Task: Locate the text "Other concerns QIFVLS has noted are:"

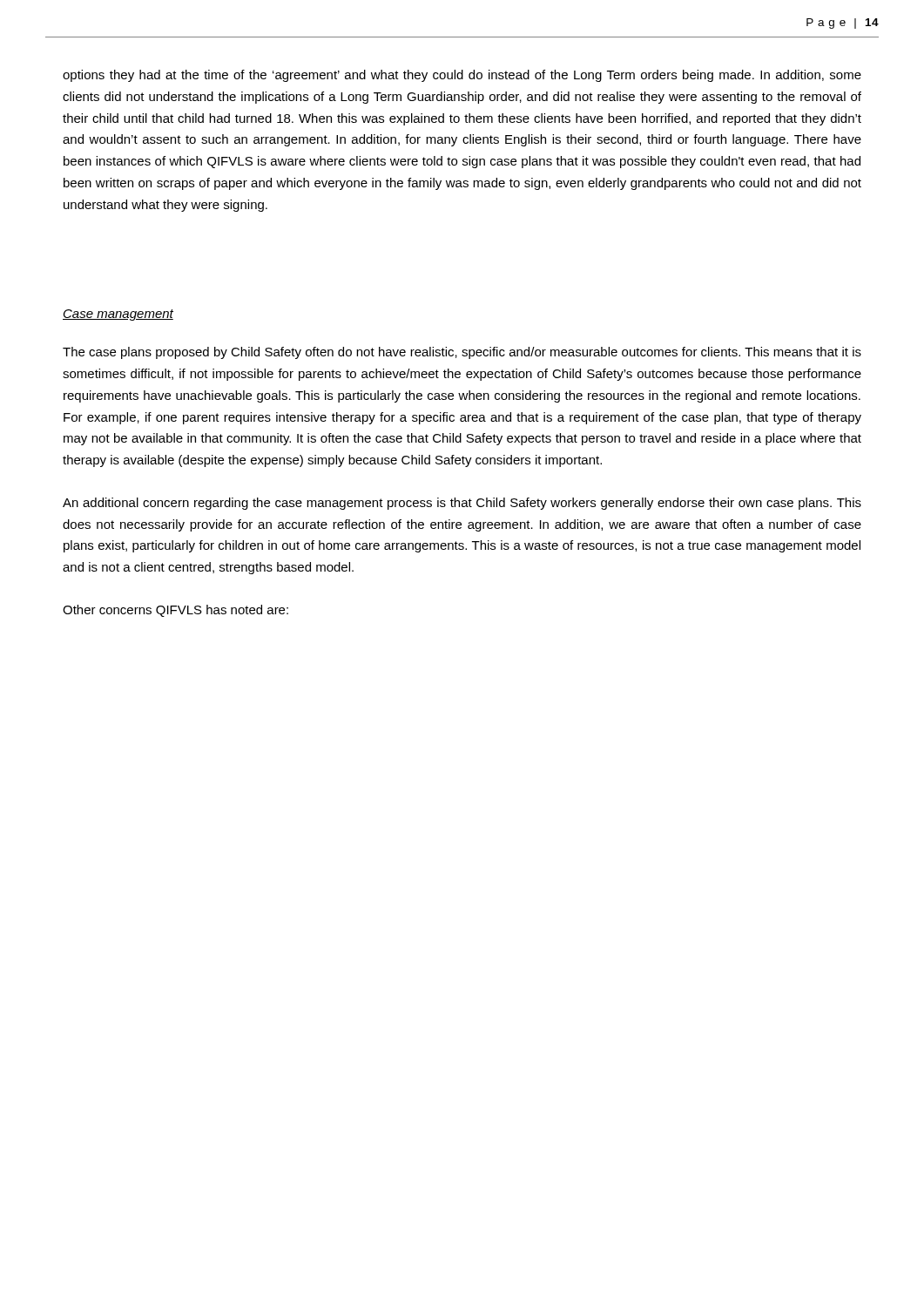Action: tap(176, 609)
